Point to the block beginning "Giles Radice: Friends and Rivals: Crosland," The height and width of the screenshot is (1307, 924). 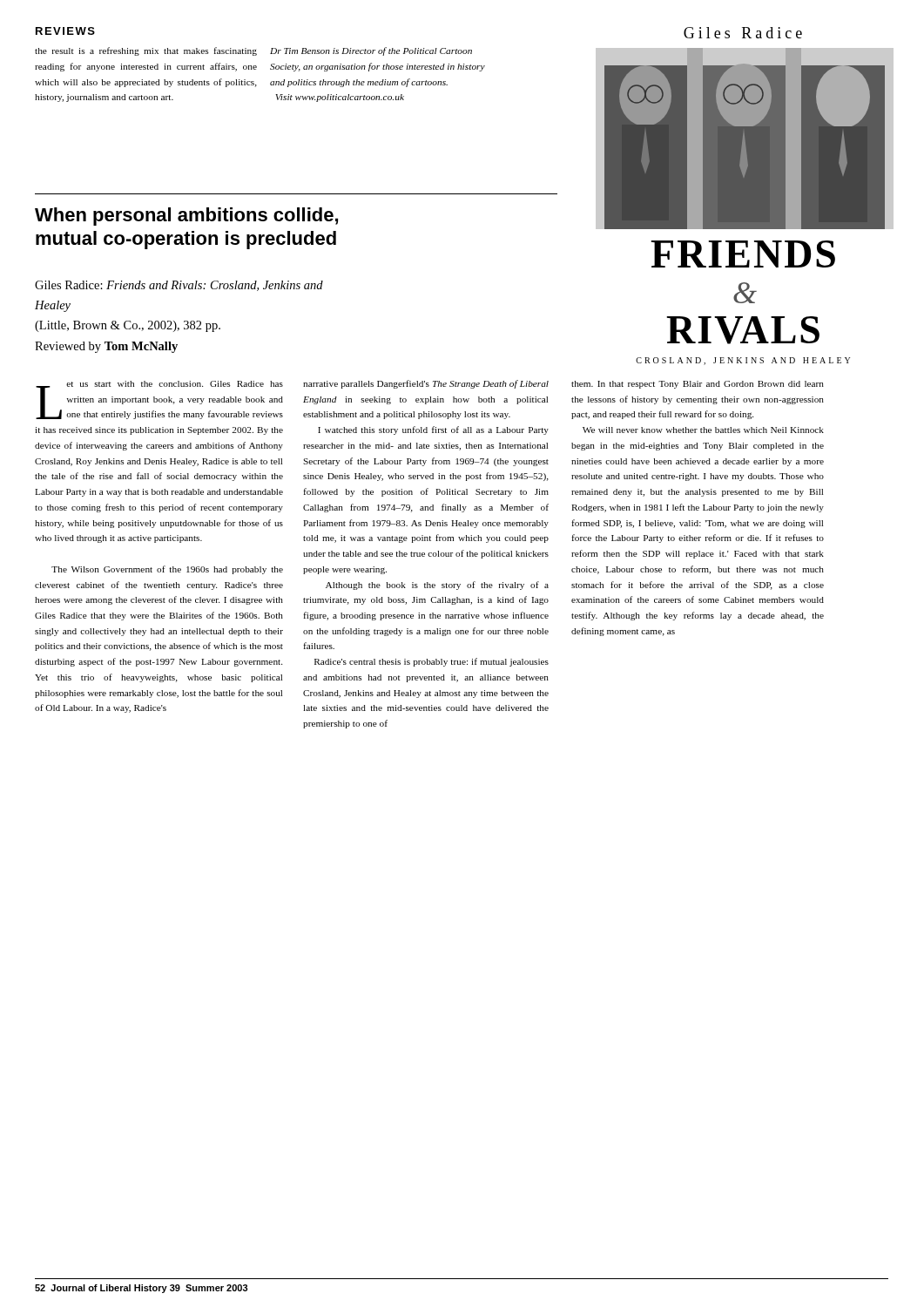[x=179, y=315]
